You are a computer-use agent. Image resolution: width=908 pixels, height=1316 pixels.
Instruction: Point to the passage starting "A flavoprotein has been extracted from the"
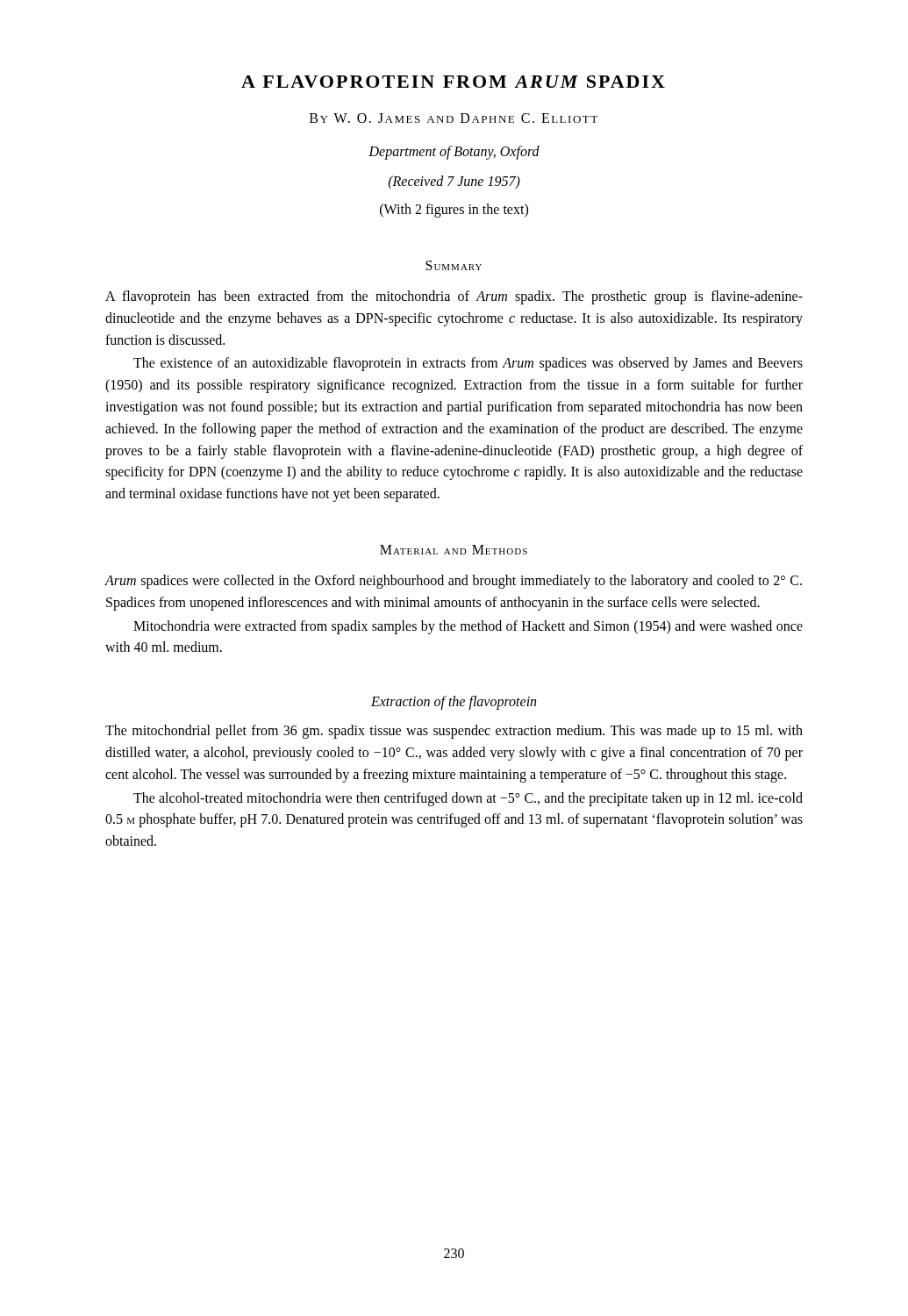(x=454, y=396)
